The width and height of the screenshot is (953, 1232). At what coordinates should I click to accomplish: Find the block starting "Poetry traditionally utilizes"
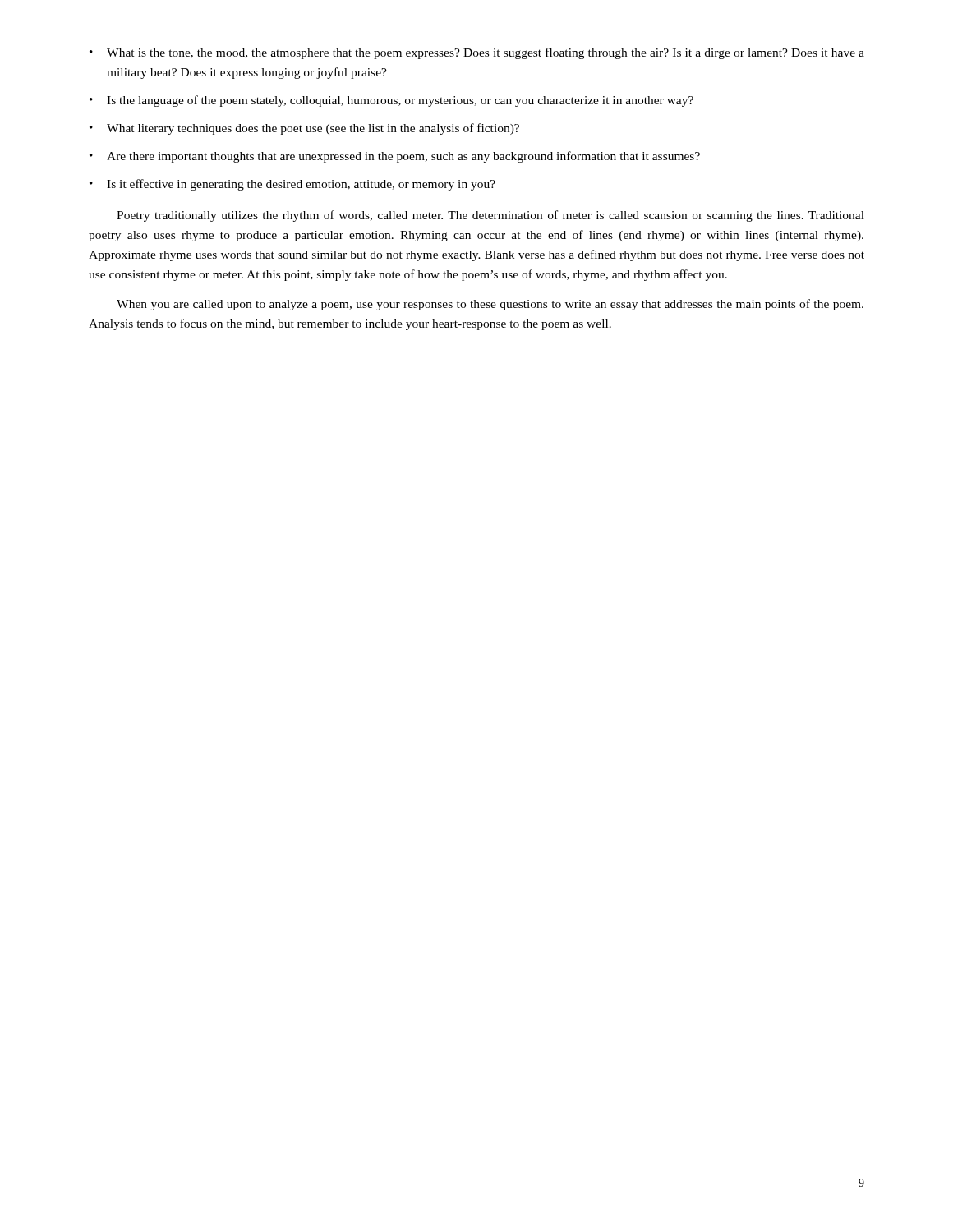(x=476, y=245)
